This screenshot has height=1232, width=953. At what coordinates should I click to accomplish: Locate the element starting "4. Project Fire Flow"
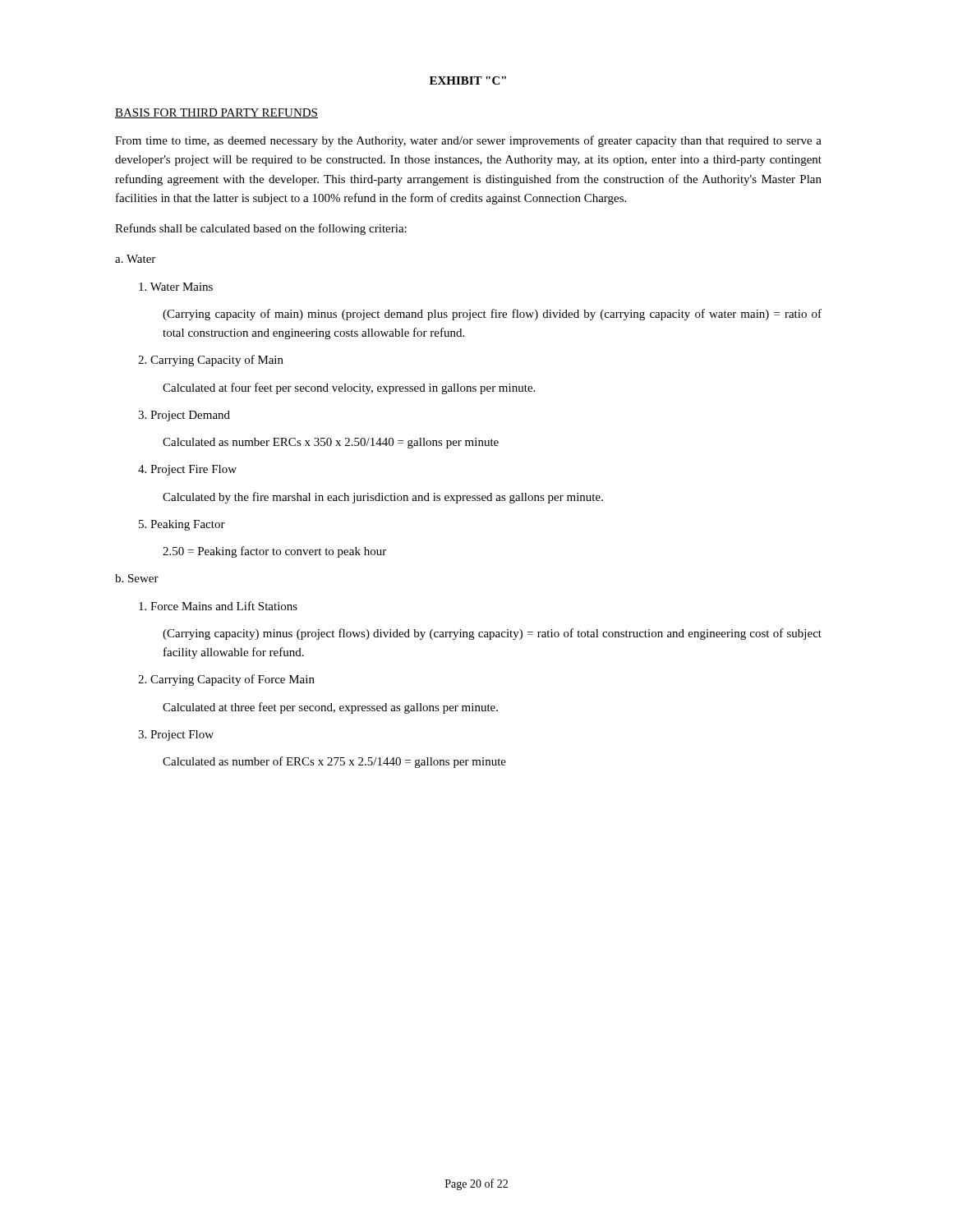[x=187, y=469]
